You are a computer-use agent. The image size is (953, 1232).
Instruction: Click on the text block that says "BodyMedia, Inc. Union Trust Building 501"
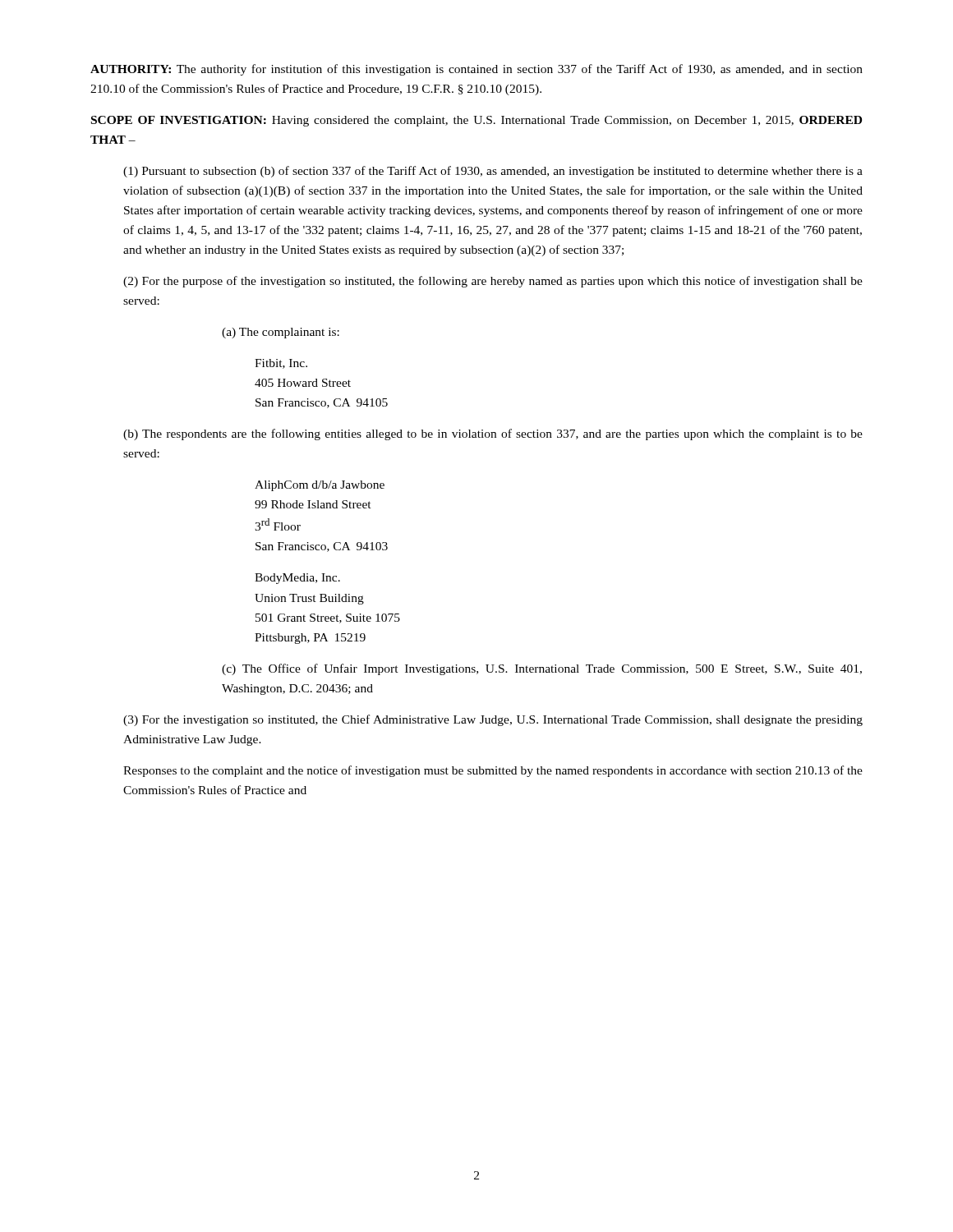coord(297,579)
